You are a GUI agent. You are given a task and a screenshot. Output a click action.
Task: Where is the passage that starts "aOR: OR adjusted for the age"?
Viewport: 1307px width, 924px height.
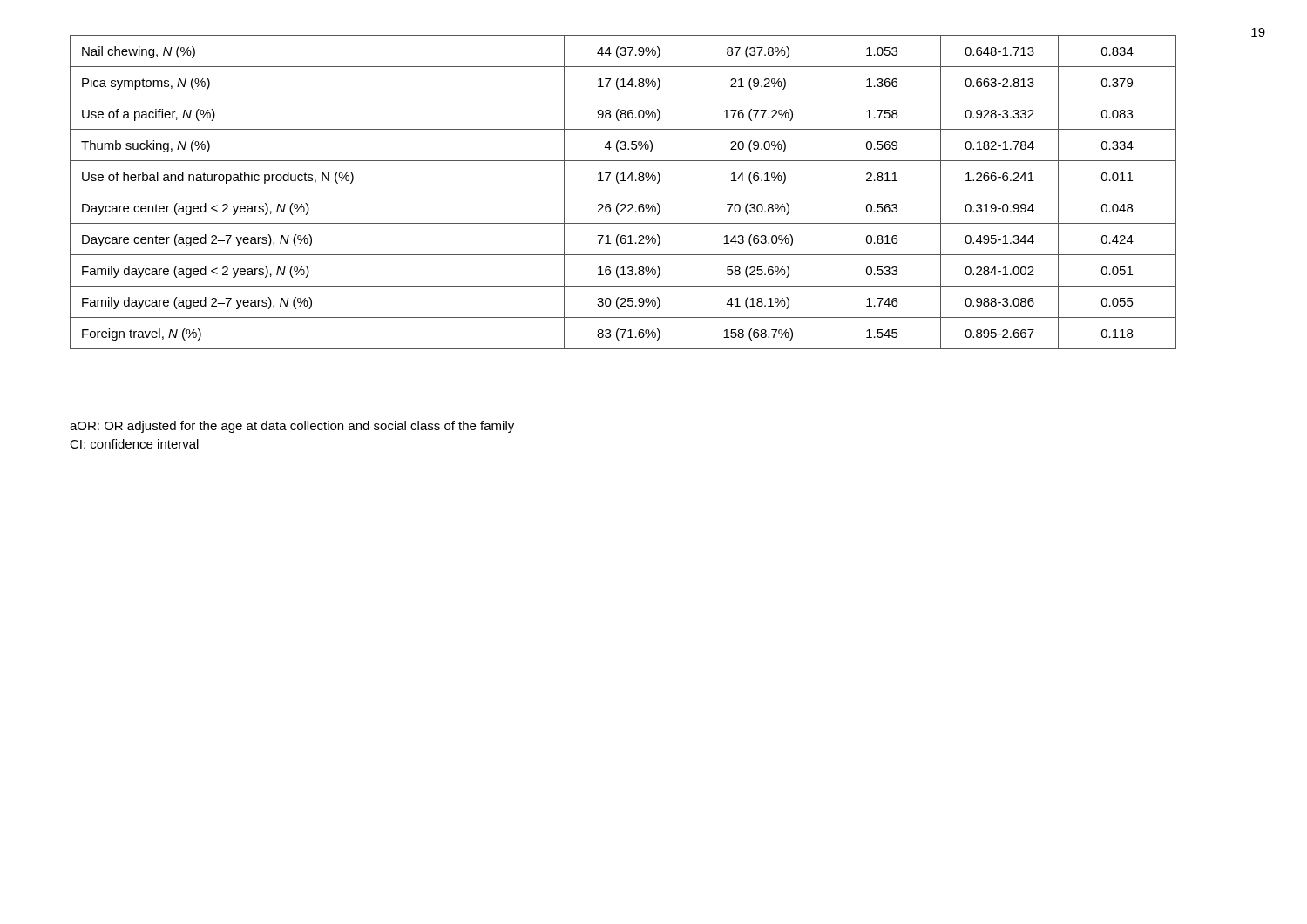click(292, 425)
